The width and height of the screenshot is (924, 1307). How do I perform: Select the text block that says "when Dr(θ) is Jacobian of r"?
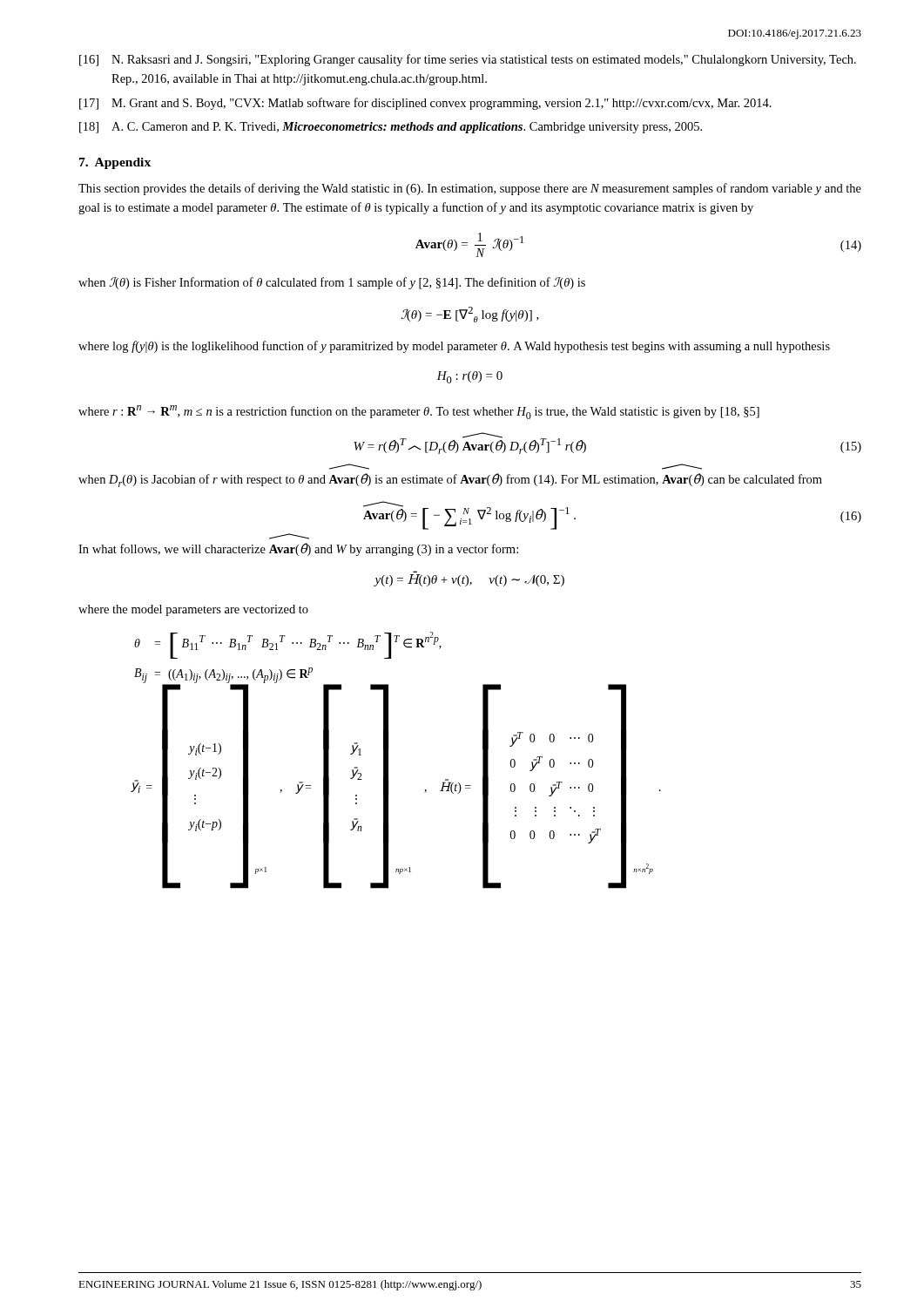pyautogui.click(x=450, y=480)
